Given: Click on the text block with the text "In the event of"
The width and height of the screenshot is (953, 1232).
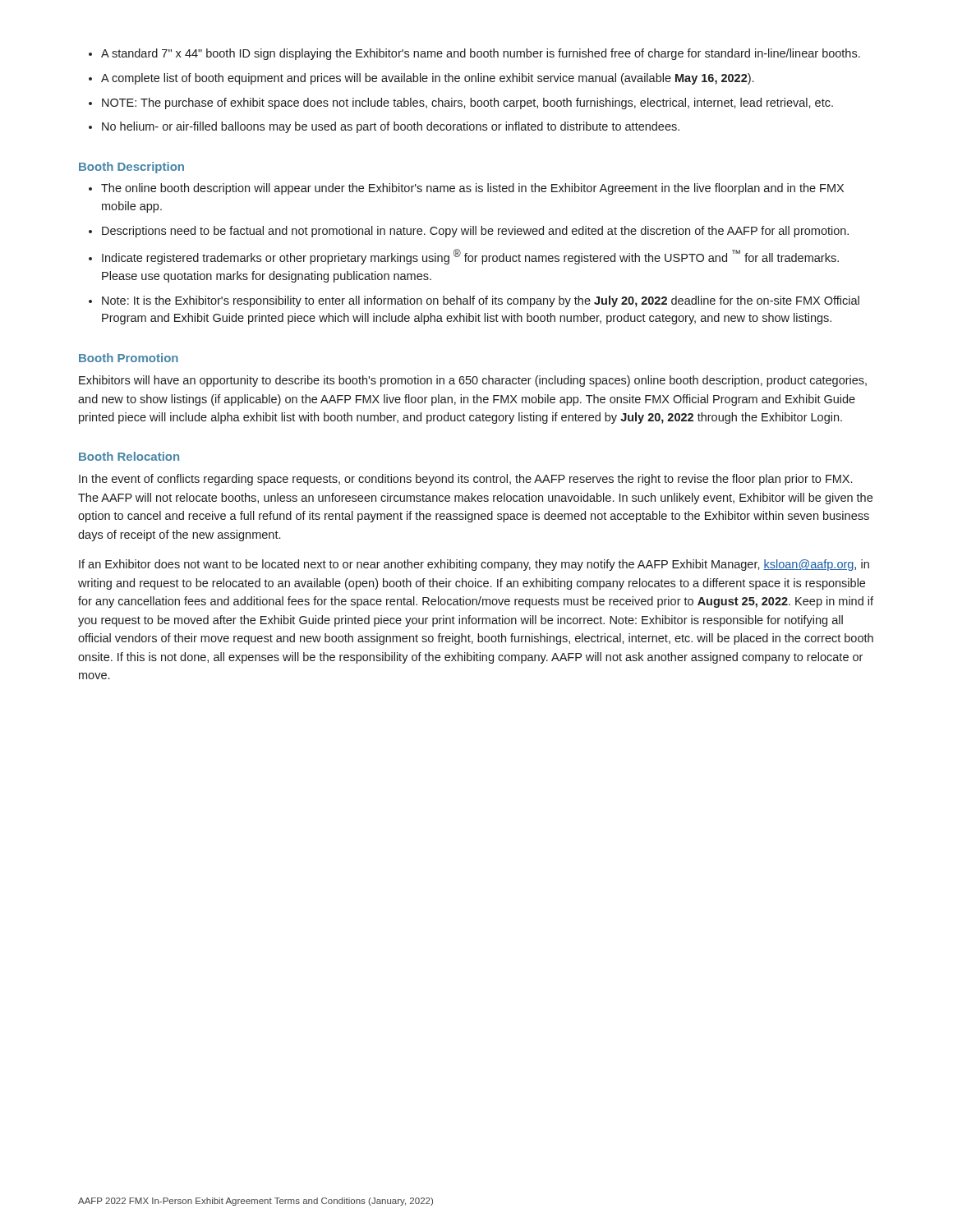Looking at the screenshot, I should [x=476, y=507].
